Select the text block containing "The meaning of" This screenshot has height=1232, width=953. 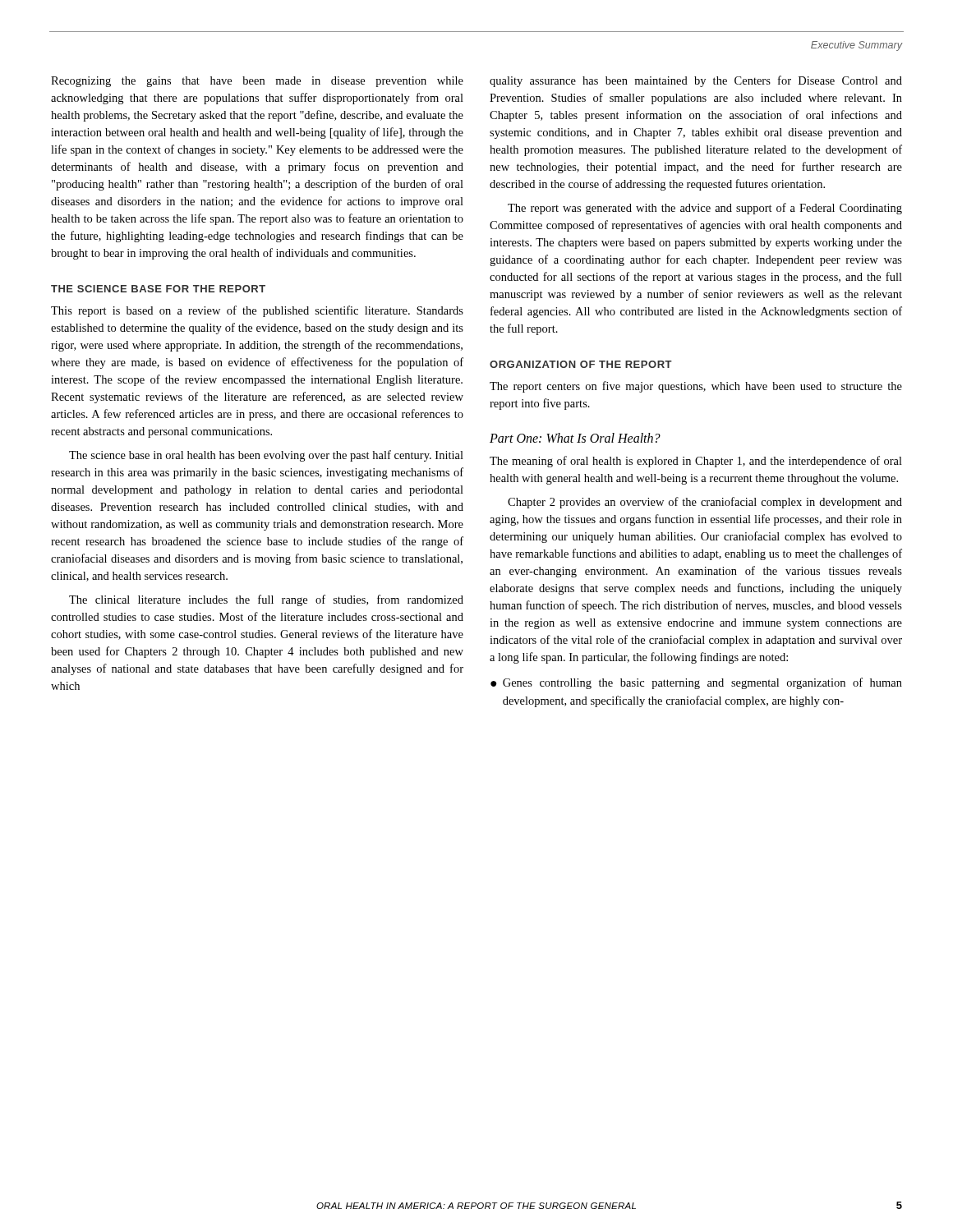[x=696, y=470]
